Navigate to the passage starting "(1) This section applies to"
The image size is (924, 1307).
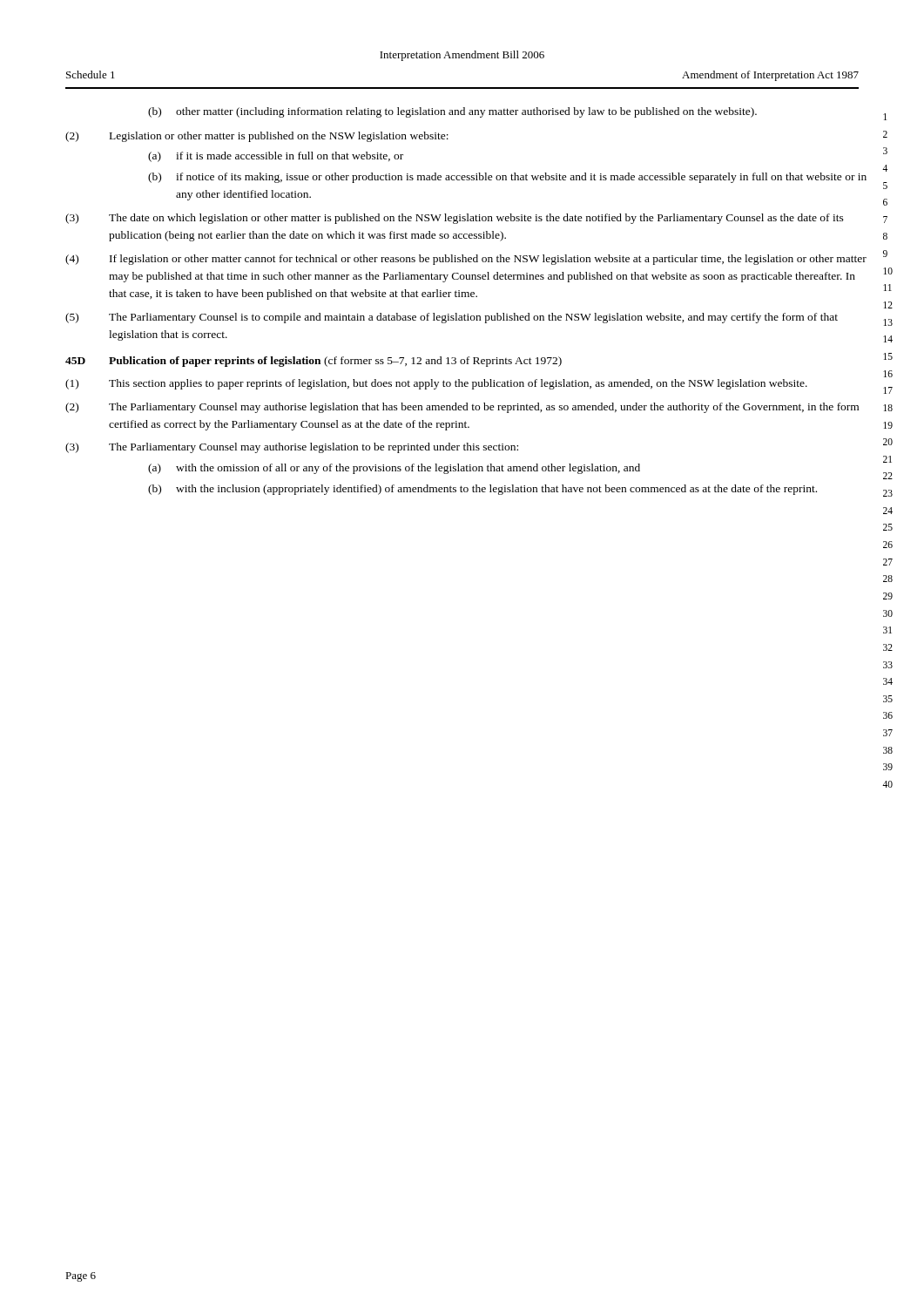pyautogui.click(x=466, y=384)
